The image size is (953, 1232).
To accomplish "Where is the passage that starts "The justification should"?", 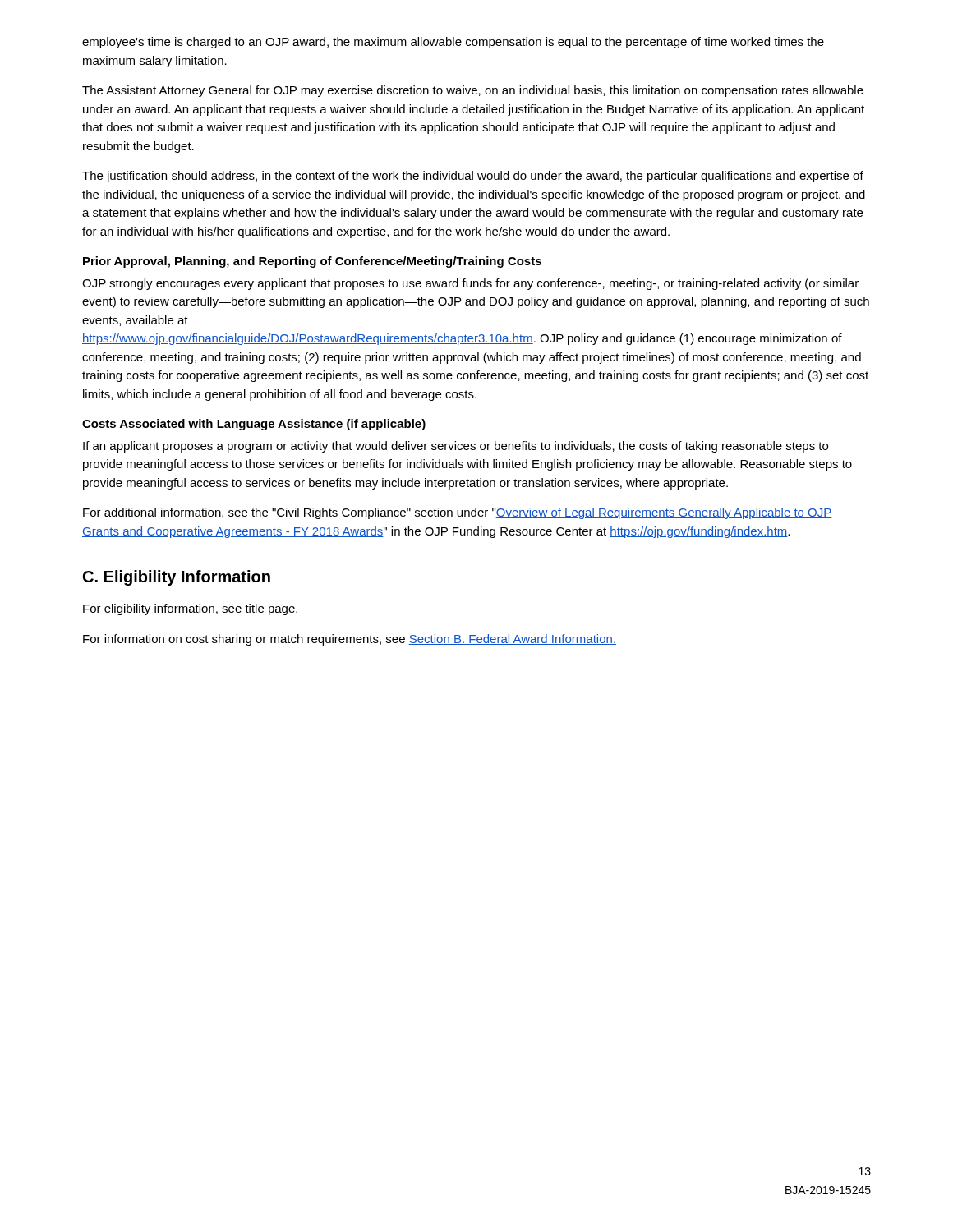I will click(476, 204).
